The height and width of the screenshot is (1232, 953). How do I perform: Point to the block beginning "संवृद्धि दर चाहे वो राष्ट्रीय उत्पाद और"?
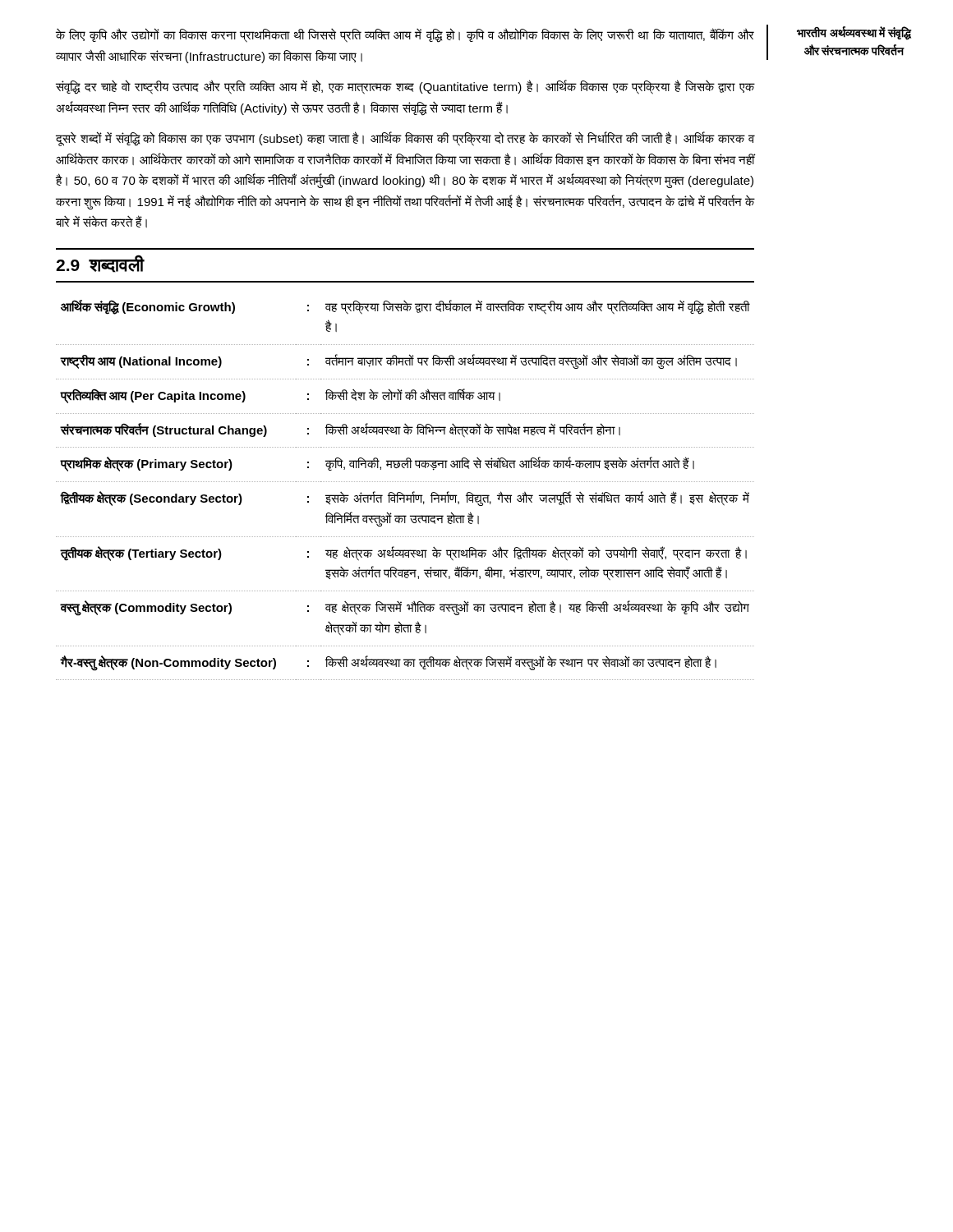tap(405, 97)
